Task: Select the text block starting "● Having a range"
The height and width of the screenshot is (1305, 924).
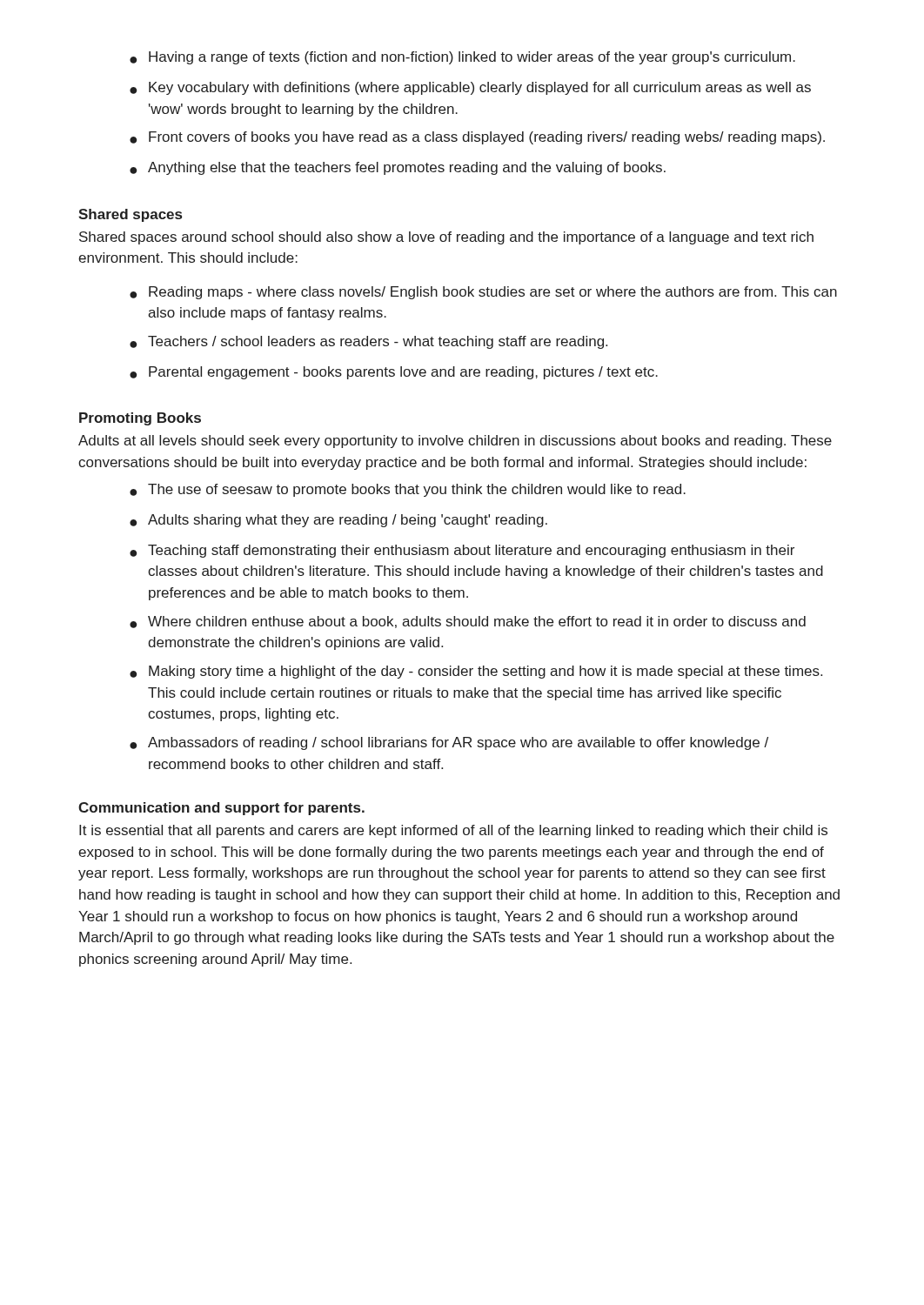Action: click(x=462, y=59)
